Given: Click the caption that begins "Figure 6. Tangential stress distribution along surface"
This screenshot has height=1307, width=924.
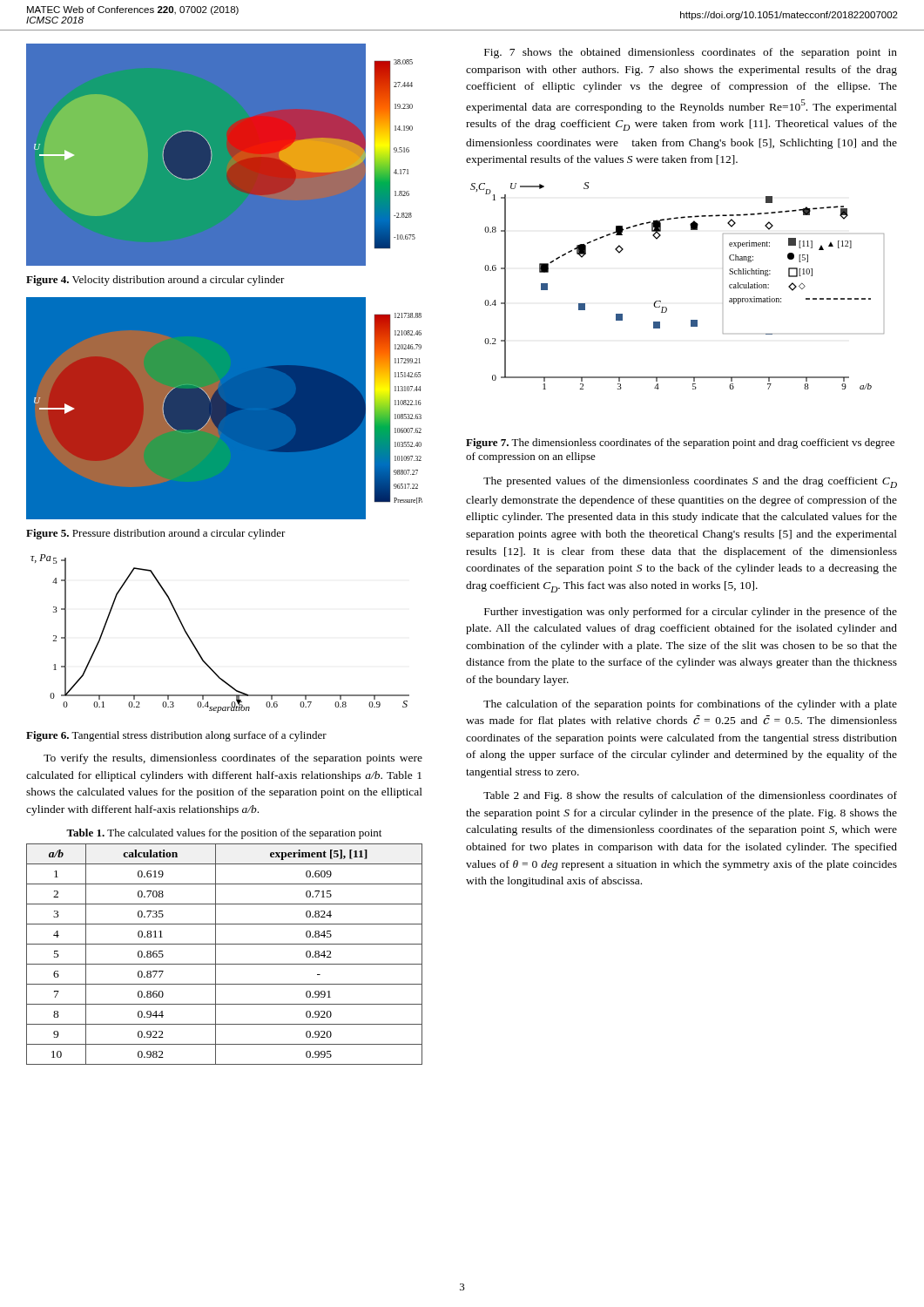Looking at the screenshot, I should click(x=176, y=735).
